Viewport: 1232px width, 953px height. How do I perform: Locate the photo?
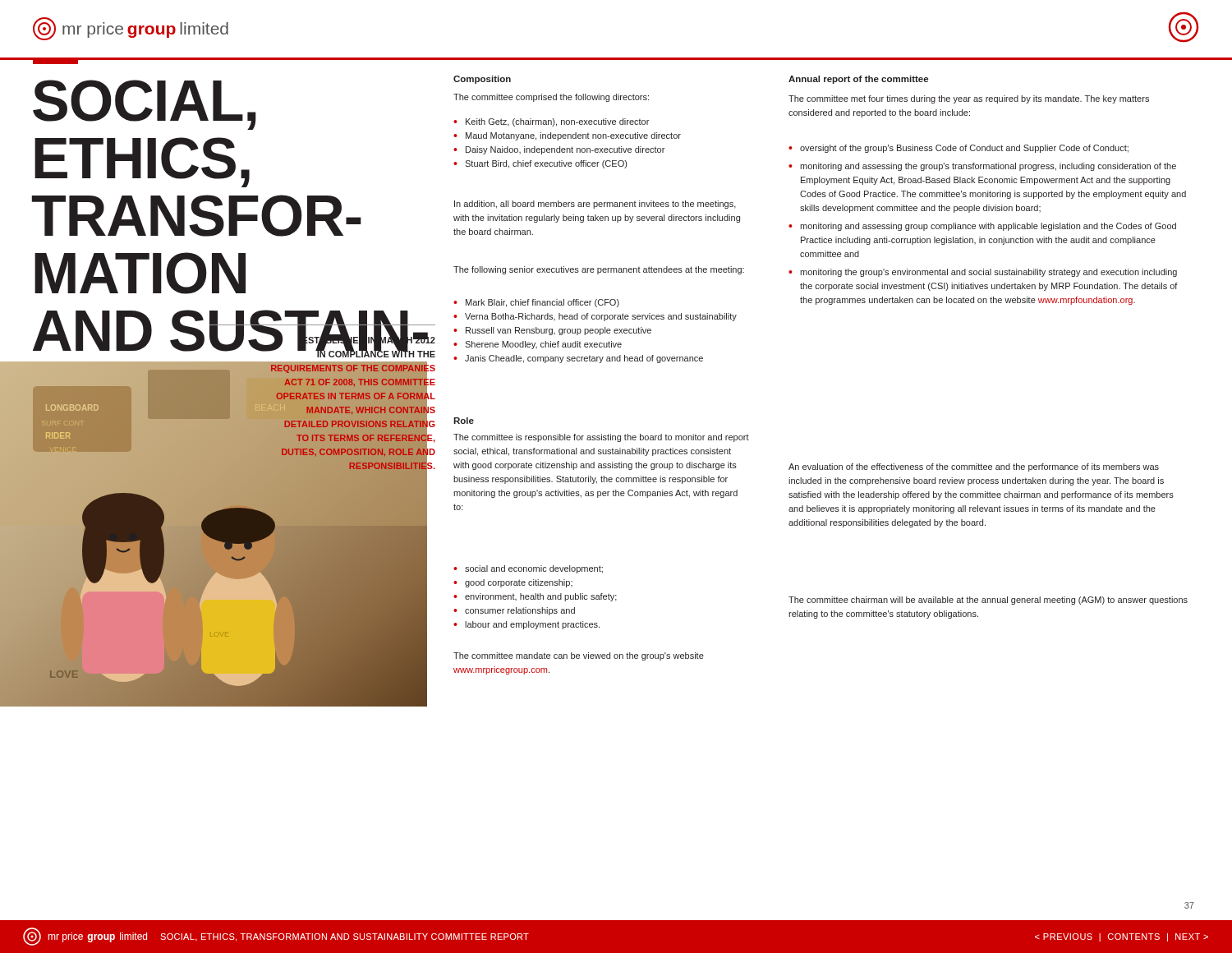click(214, 534)
